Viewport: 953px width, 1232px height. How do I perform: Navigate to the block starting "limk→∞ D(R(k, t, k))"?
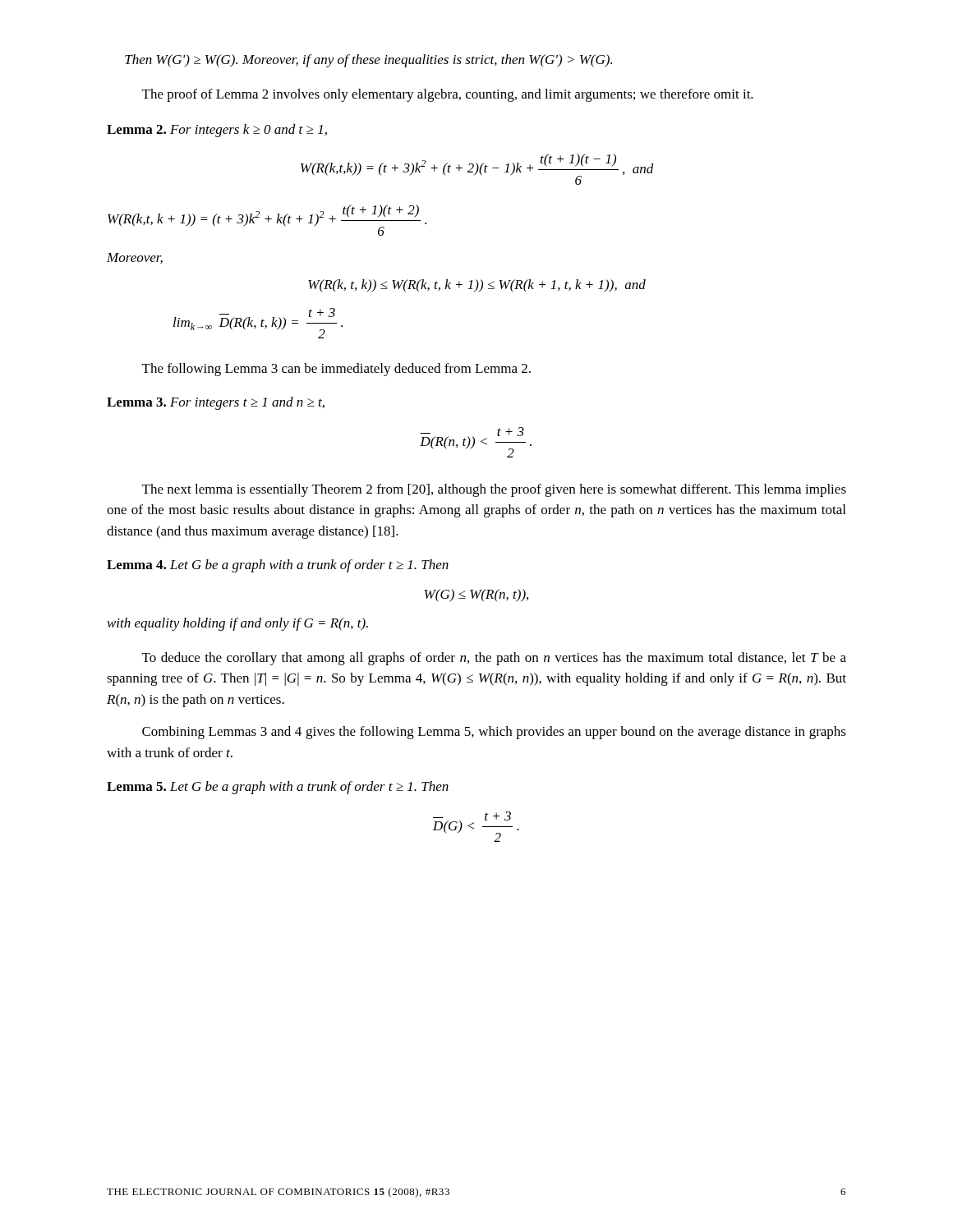point(258,323)
